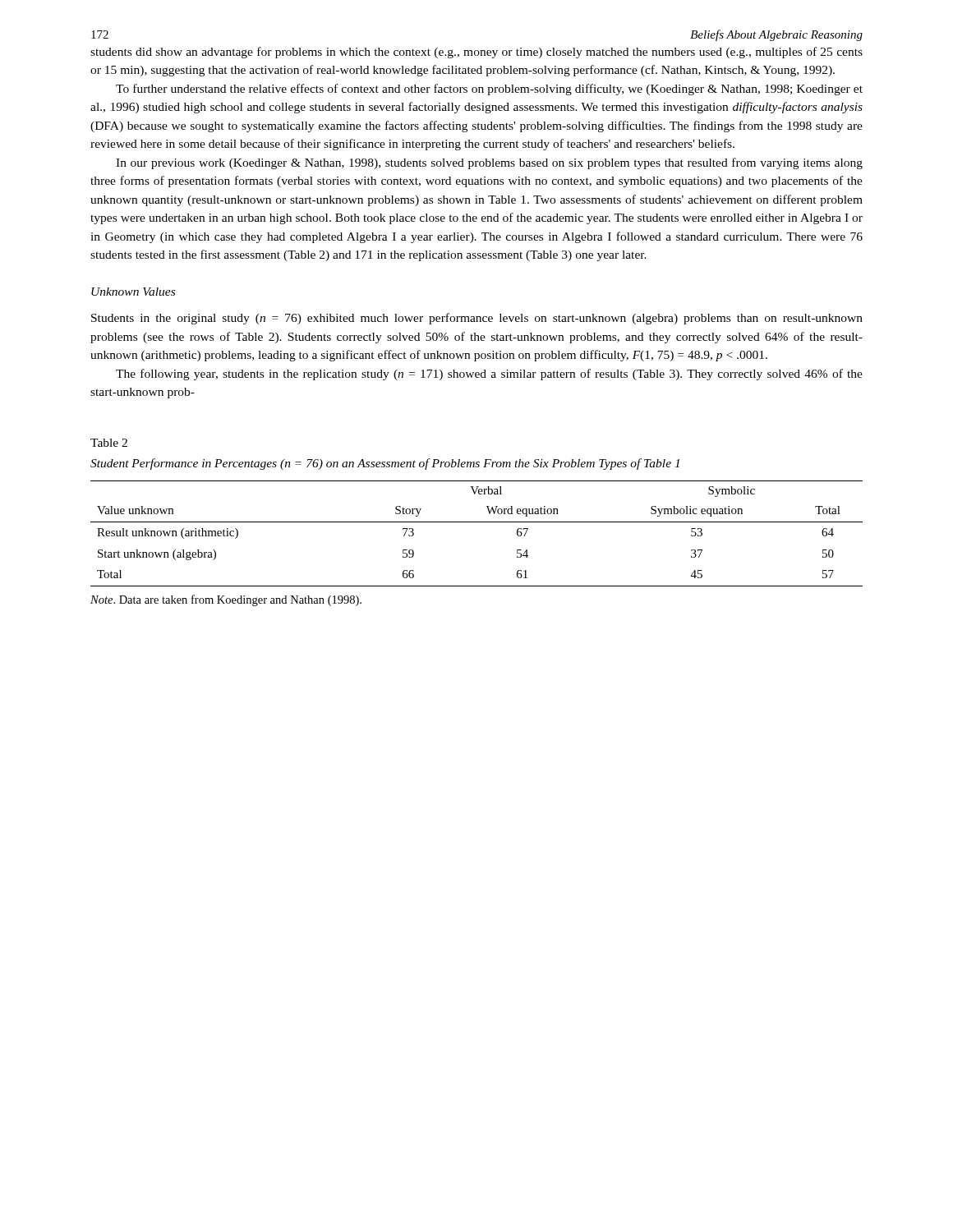
Task: Select the table that reads "Start unknown (algebra)"
Action: 476,534
